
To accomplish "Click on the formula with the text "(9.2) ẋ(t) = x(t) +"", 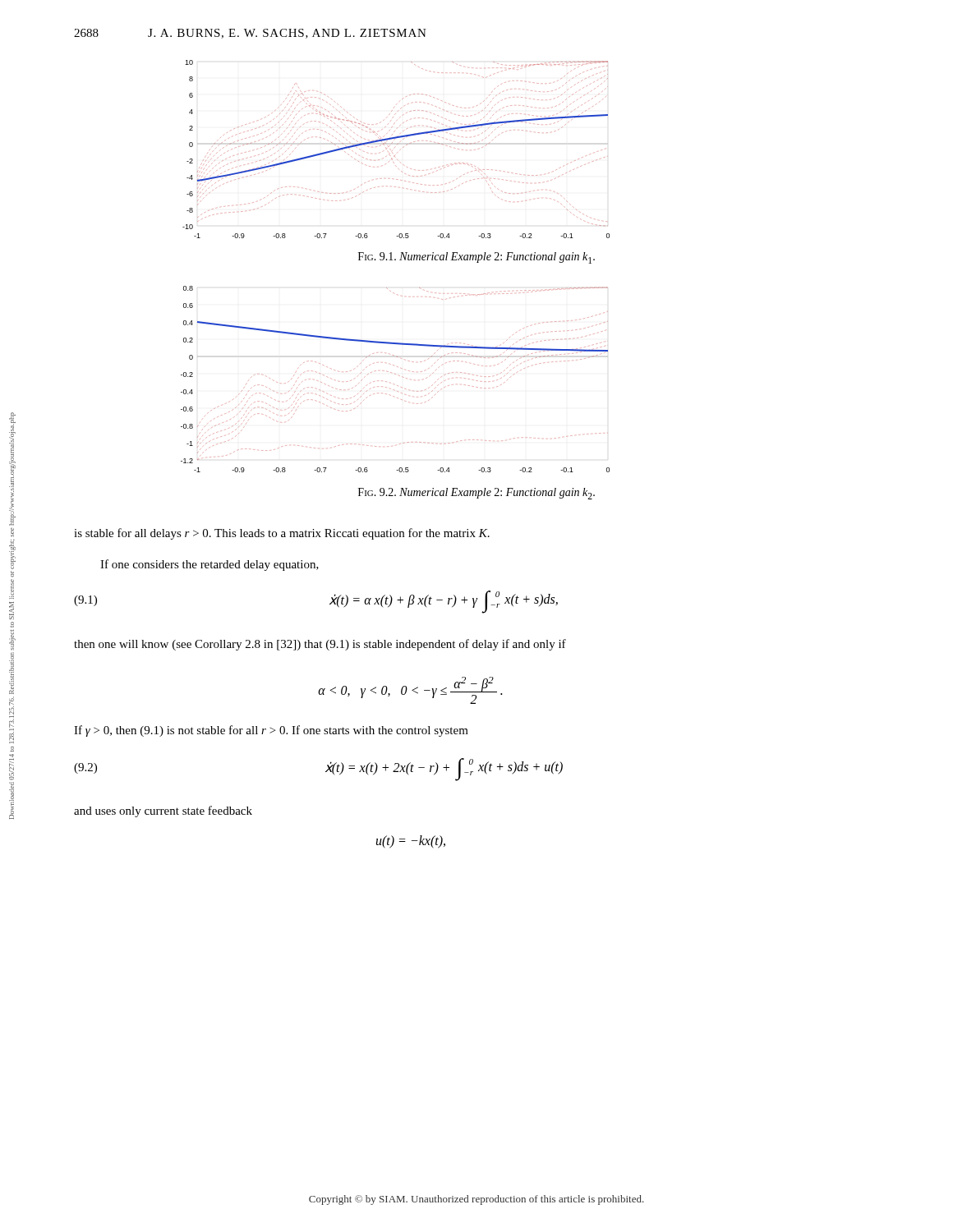I will pos(411,767).
